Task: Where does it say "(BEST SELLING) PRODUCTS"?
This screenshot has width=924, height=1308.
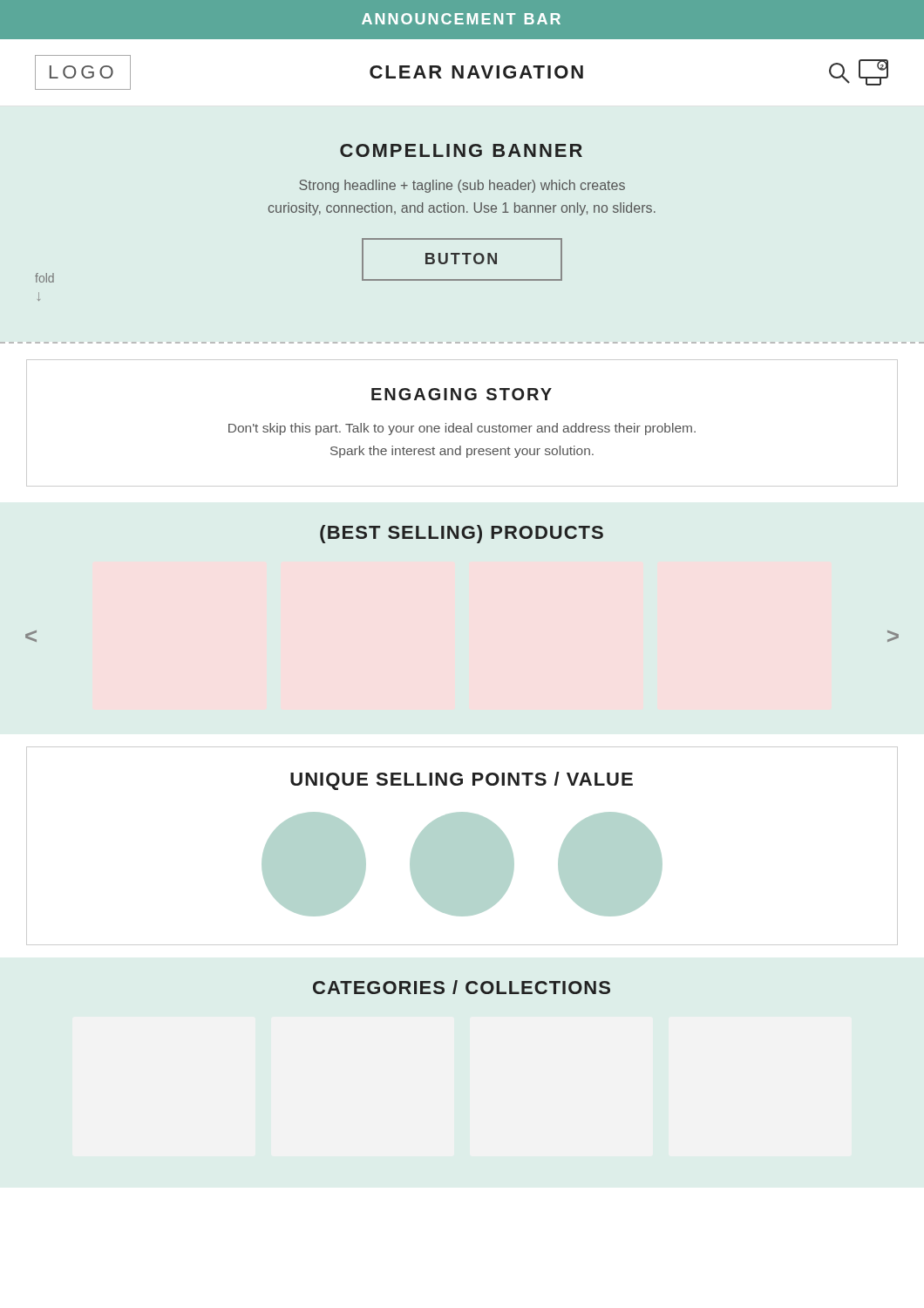Action: pos(462,533)
